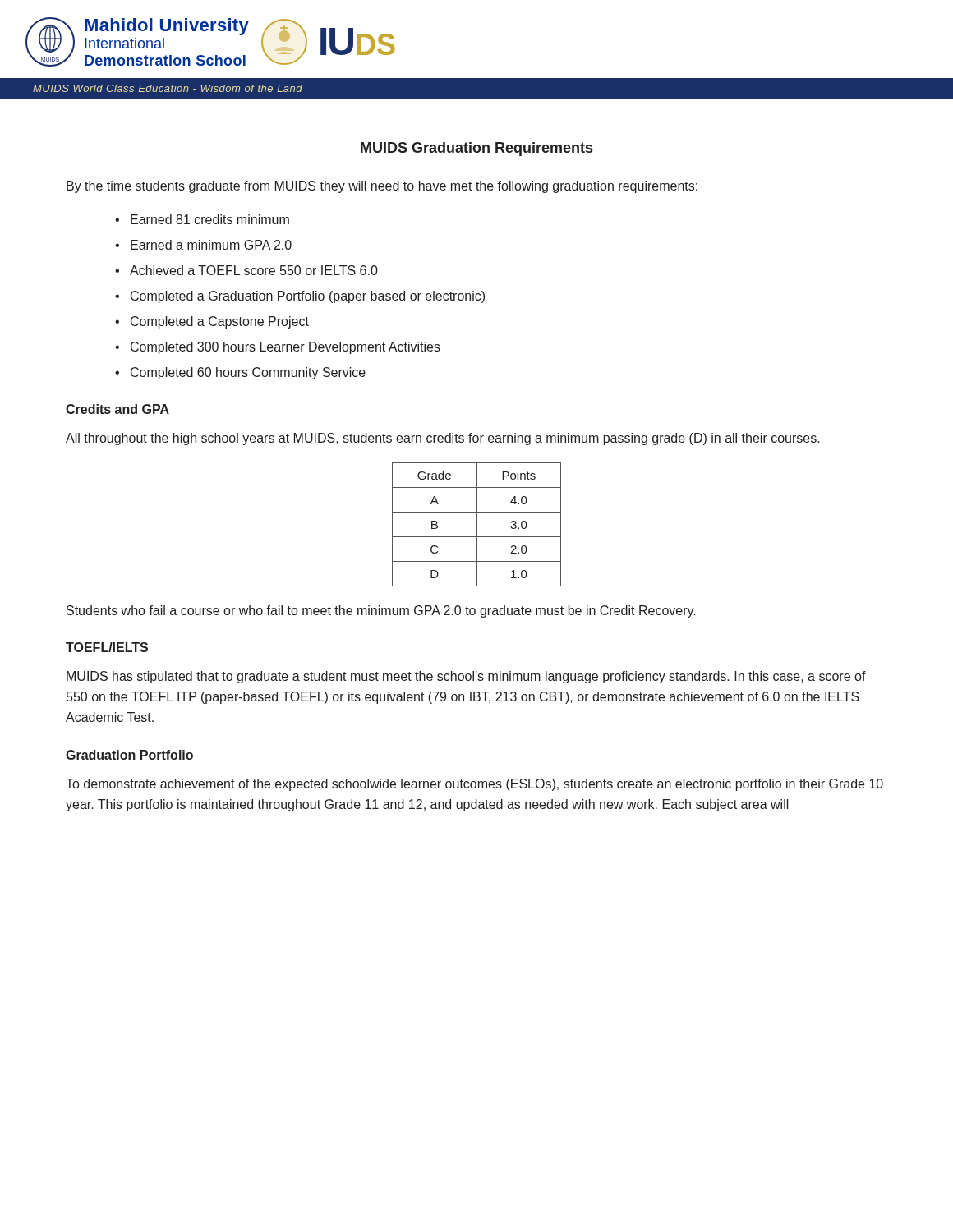Locate the block starting "Graduation Portfolio"
Screen dimensions: 1232x953
coord(130,755)
